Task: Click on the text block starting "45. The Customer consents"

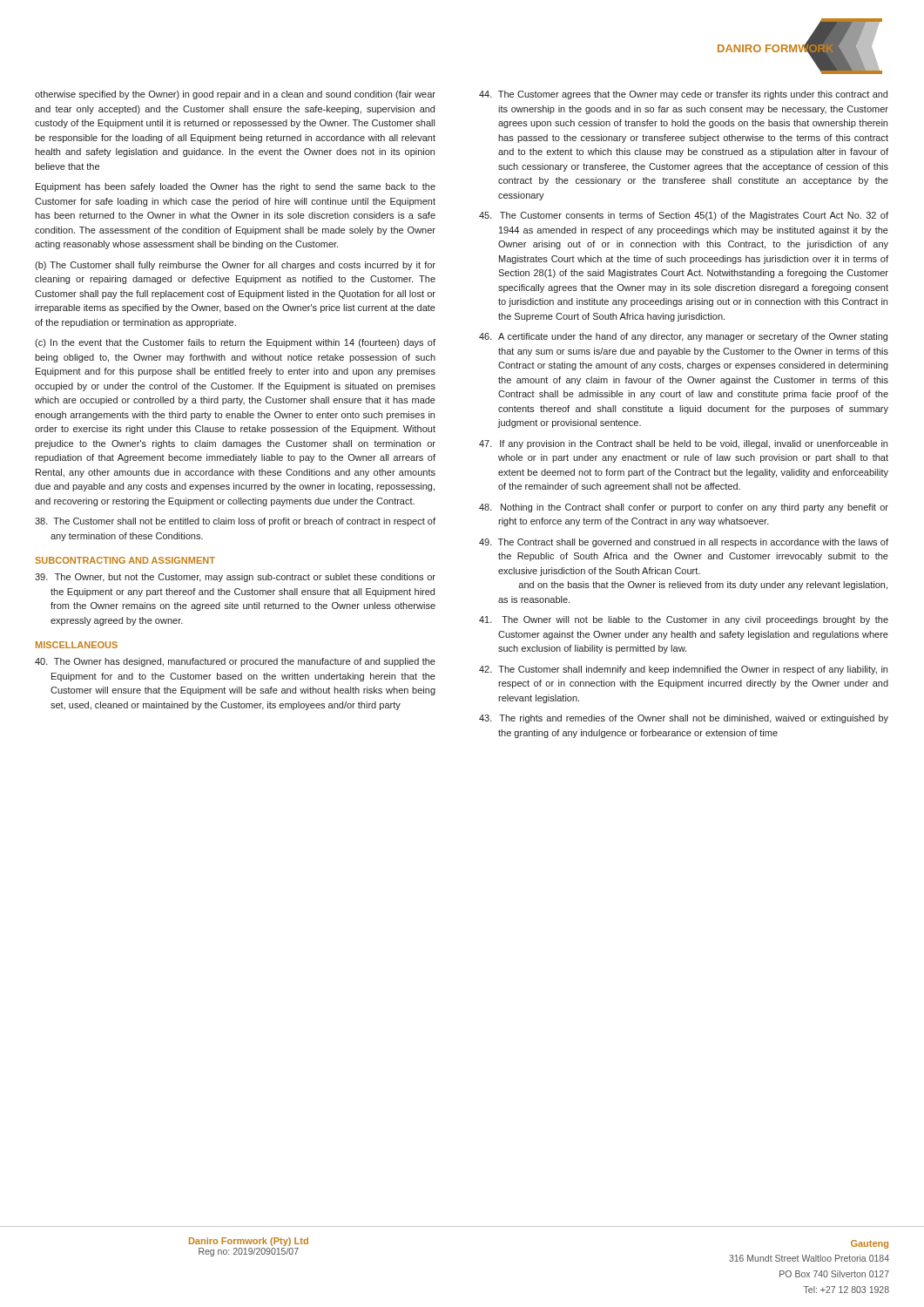Action: (684, 266)
